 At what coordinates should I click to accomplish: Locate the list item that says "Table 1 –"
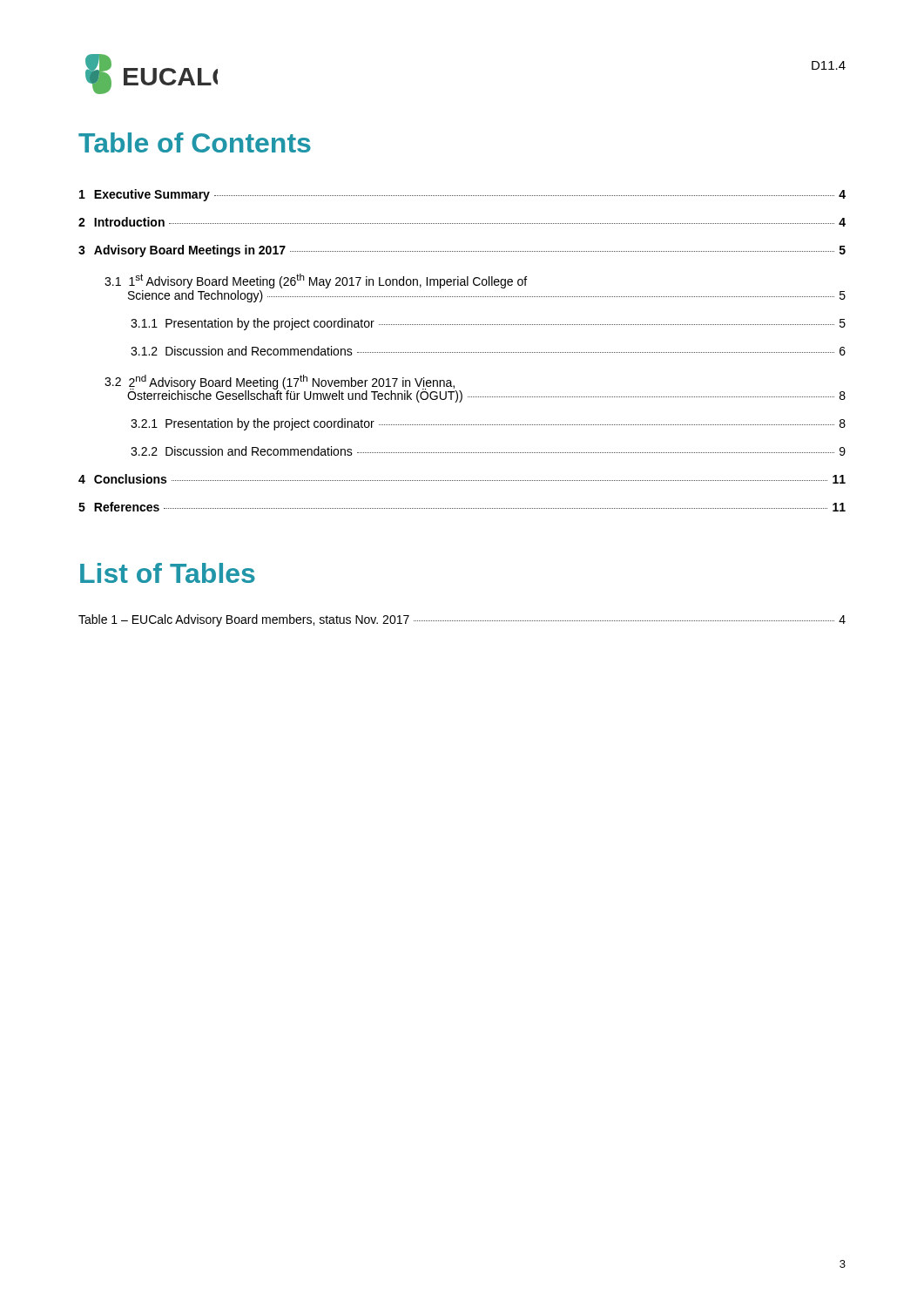click(462, 620)
